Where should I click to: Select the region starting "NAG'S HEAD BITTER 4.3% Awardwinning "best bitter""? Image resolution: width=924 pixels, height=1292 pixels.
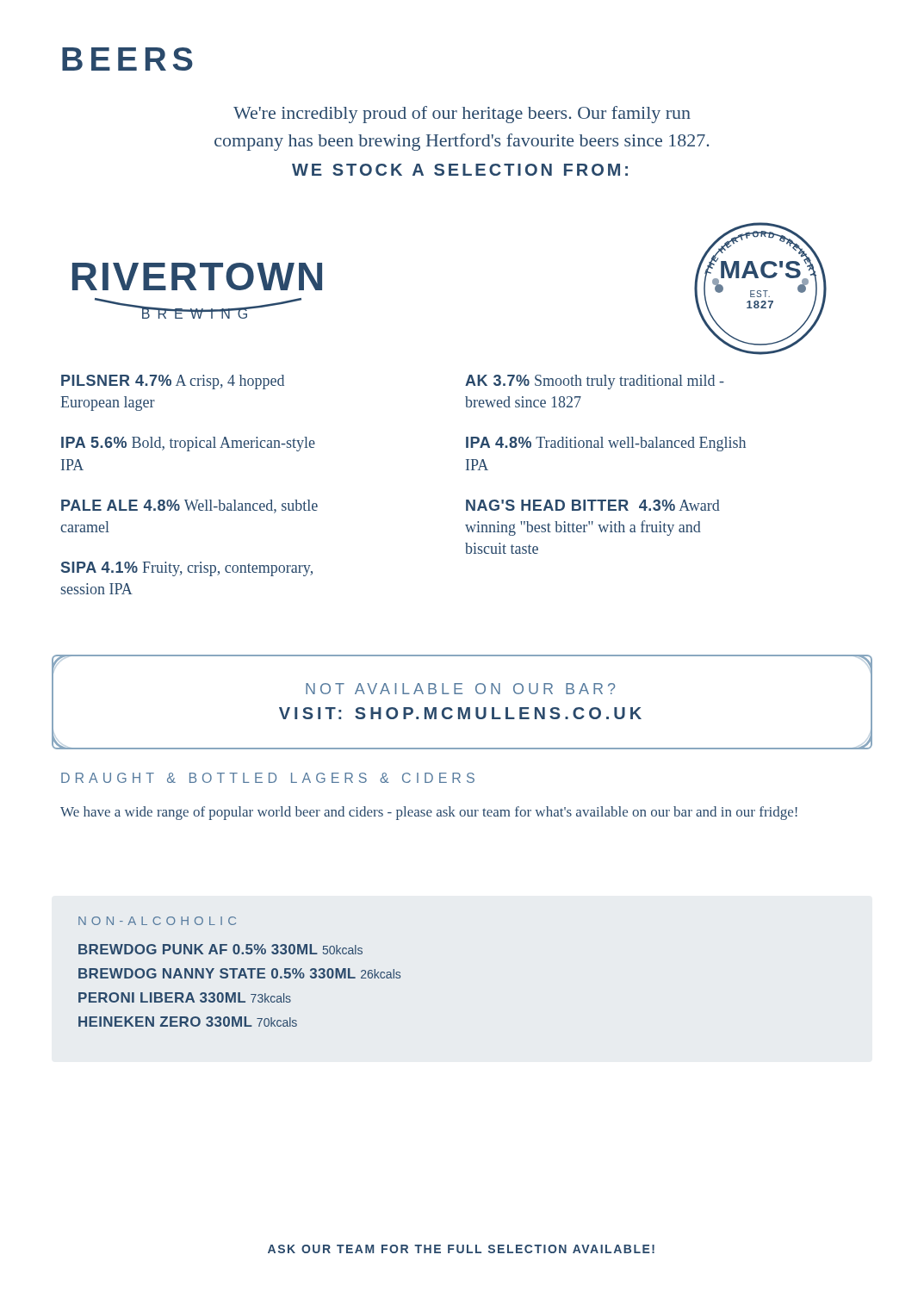click(x=592, y=527)
